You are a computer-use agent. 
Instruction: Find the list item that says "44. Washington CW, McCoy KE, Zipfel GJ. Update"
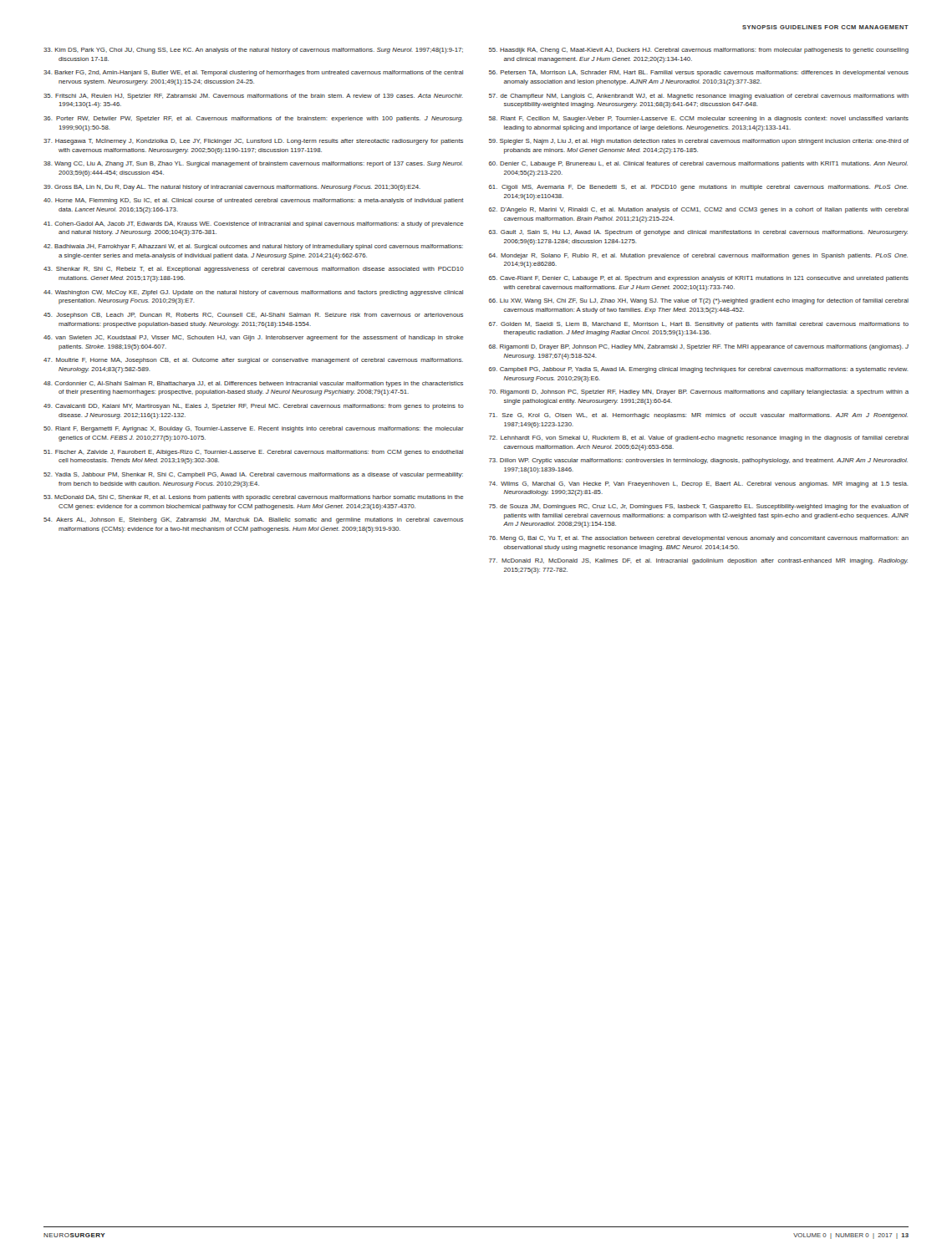coord(253,296)
